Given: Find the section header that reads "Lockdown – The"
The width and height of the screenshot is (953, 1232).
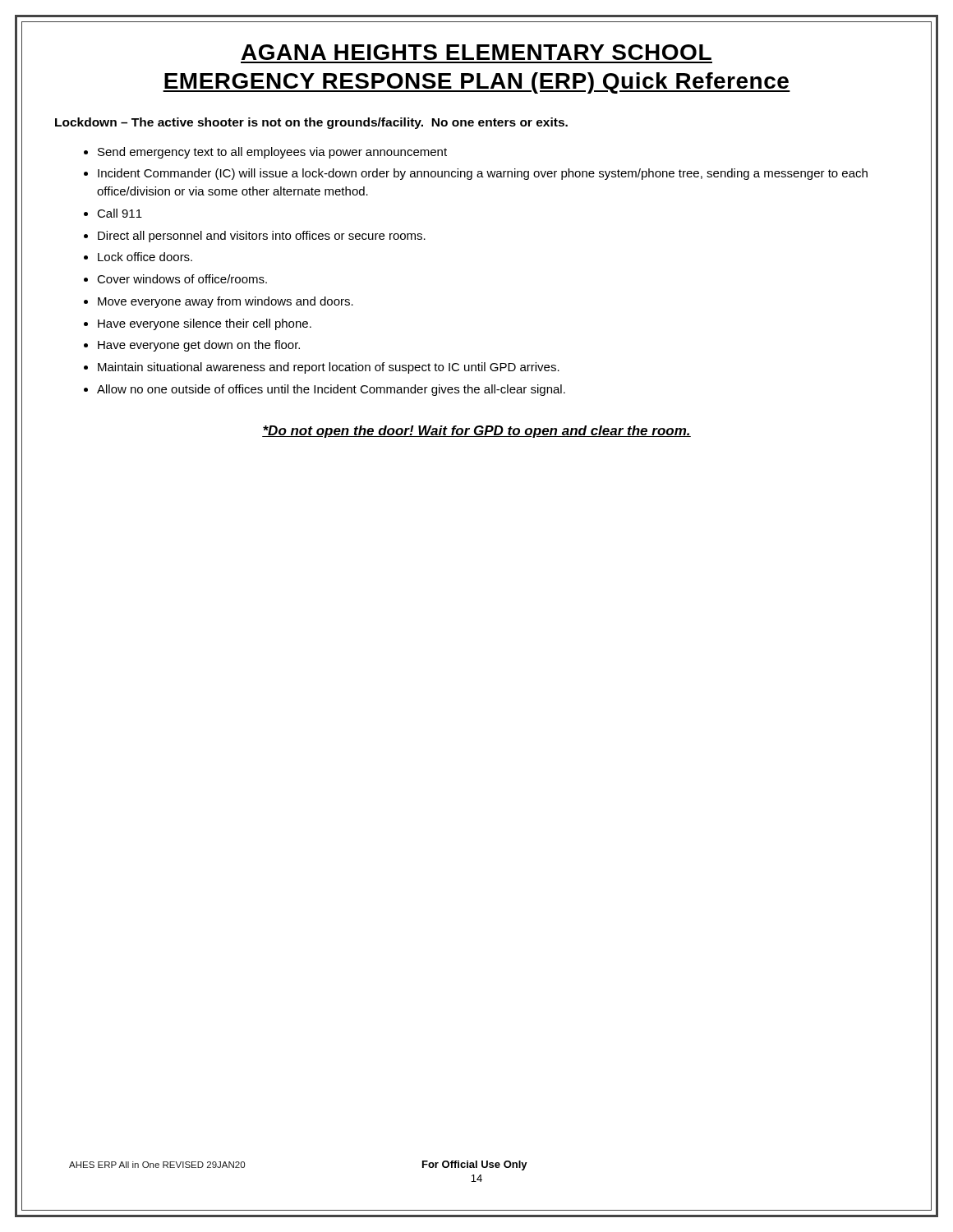Looking at the screenshot, I should (311, 122).
